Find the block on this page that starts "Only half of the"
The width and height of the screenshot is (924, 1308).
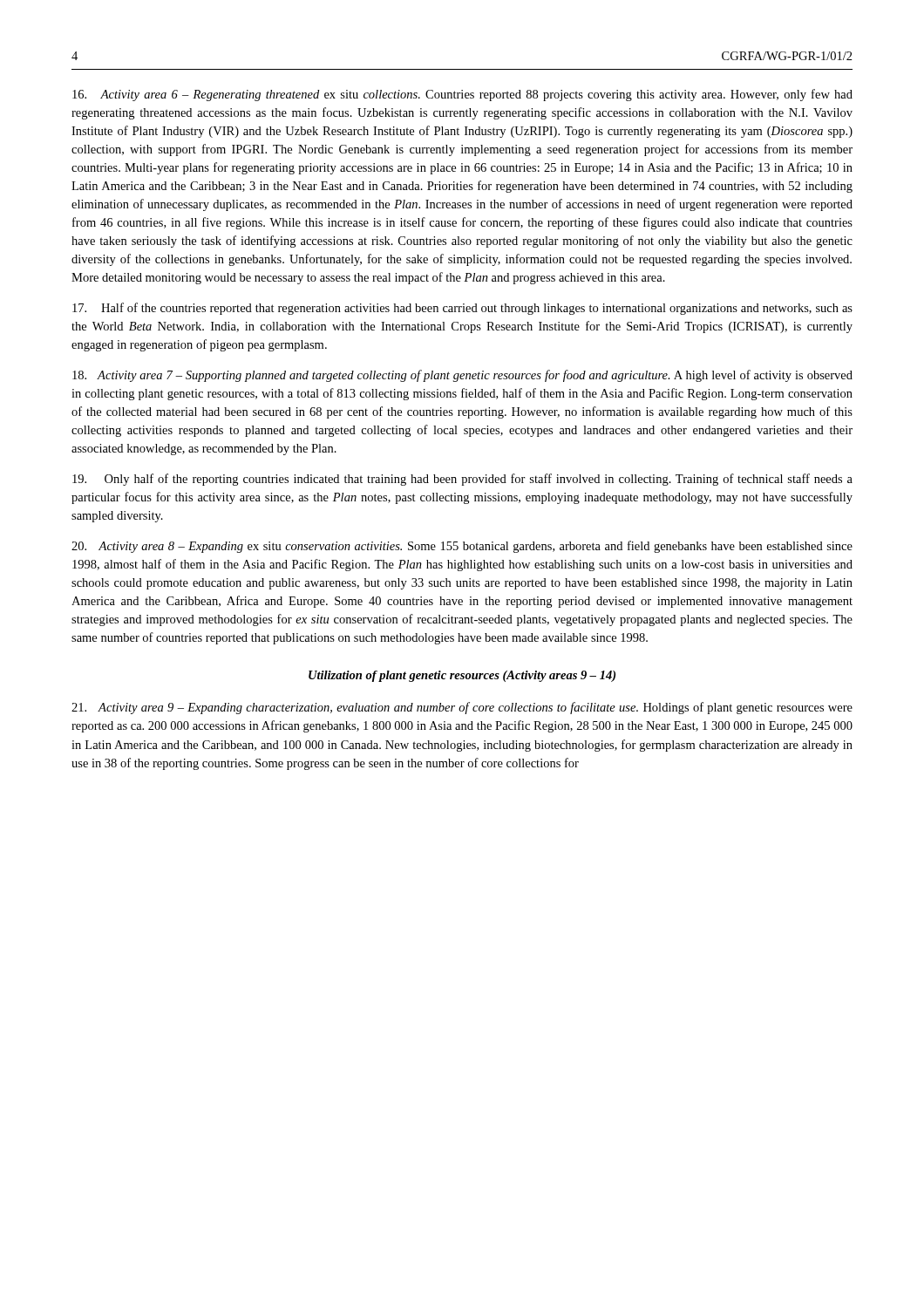pyautogui.click(x=462, y=497)
